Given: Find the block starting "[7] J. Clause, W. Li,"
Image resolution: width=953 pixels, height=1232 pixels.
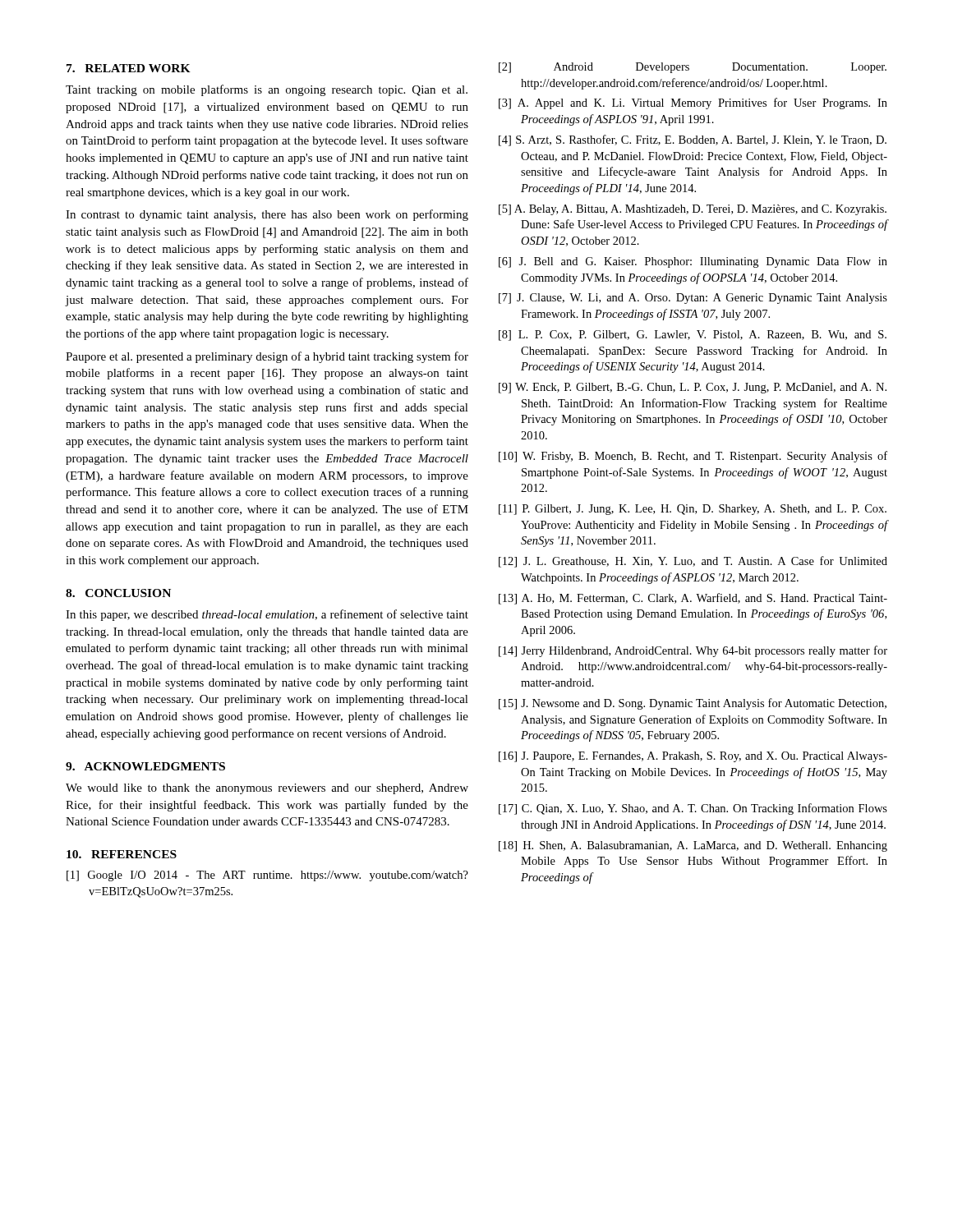Looking at the screenshot, I should [693, 306].
